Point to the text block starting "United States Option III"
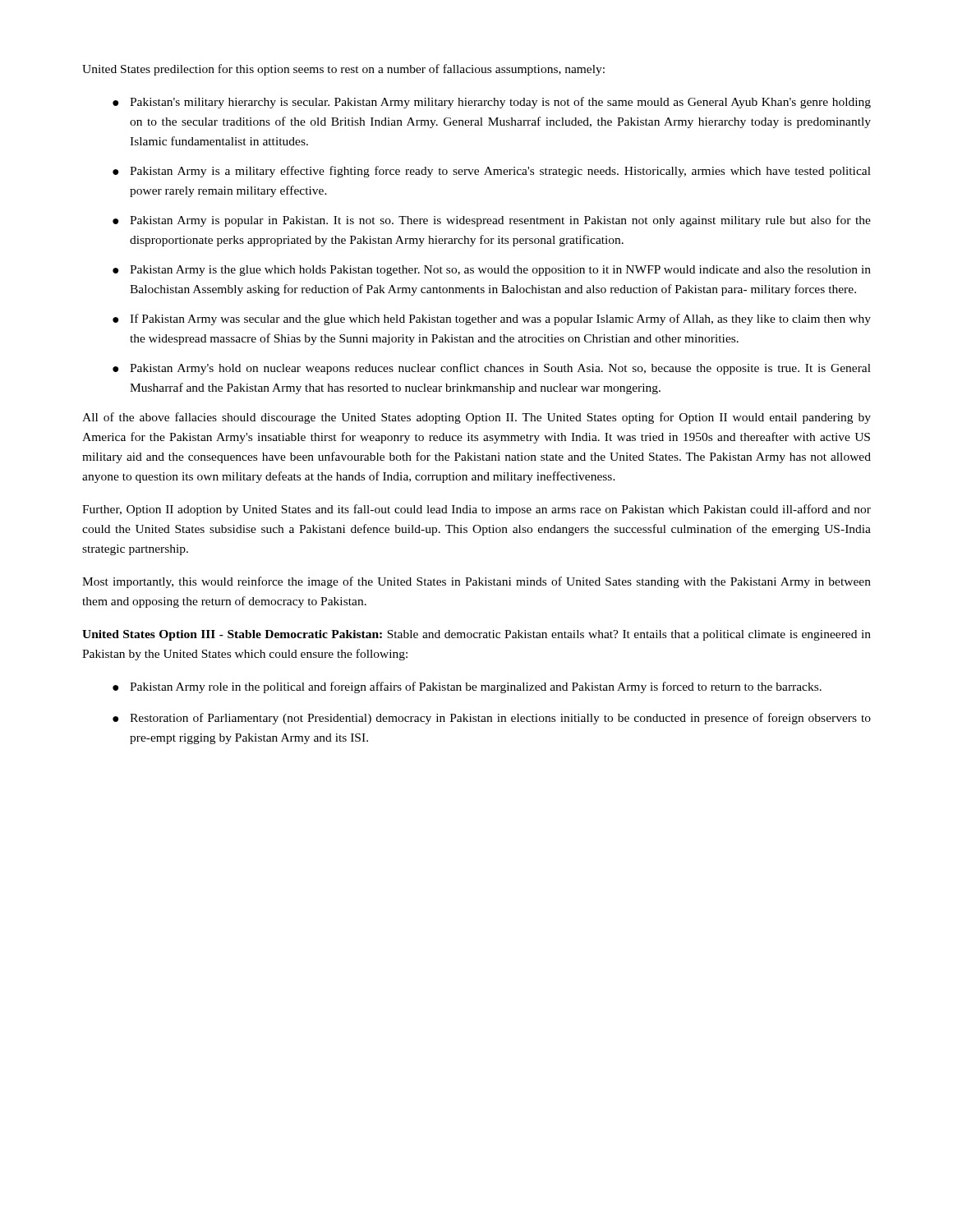This screenshot has height=1232, width=953. click(x=476, y=644)
